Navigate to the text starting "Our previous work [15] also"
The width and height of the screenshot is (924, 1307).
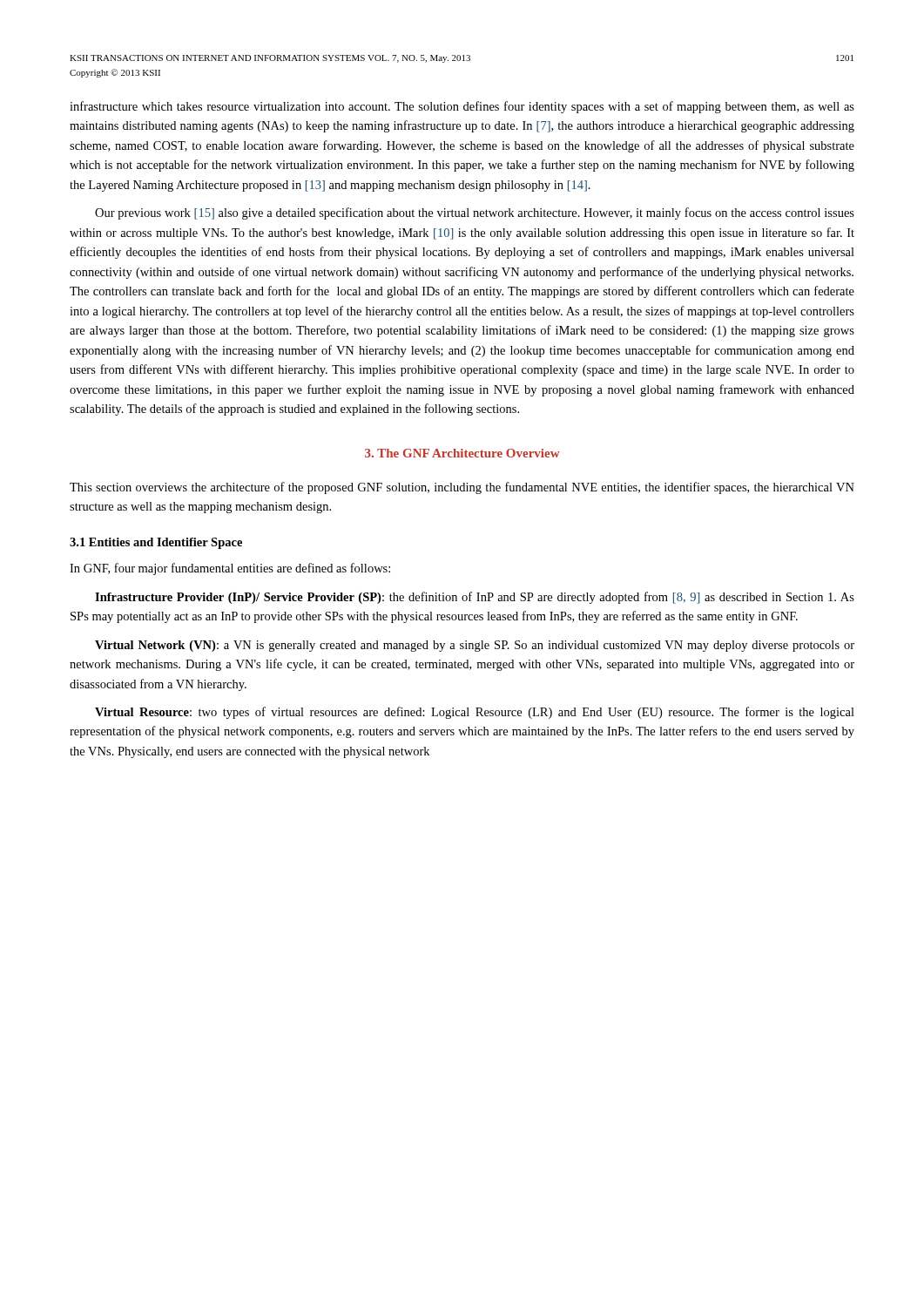pyautogui.click(x=462, y=311)
